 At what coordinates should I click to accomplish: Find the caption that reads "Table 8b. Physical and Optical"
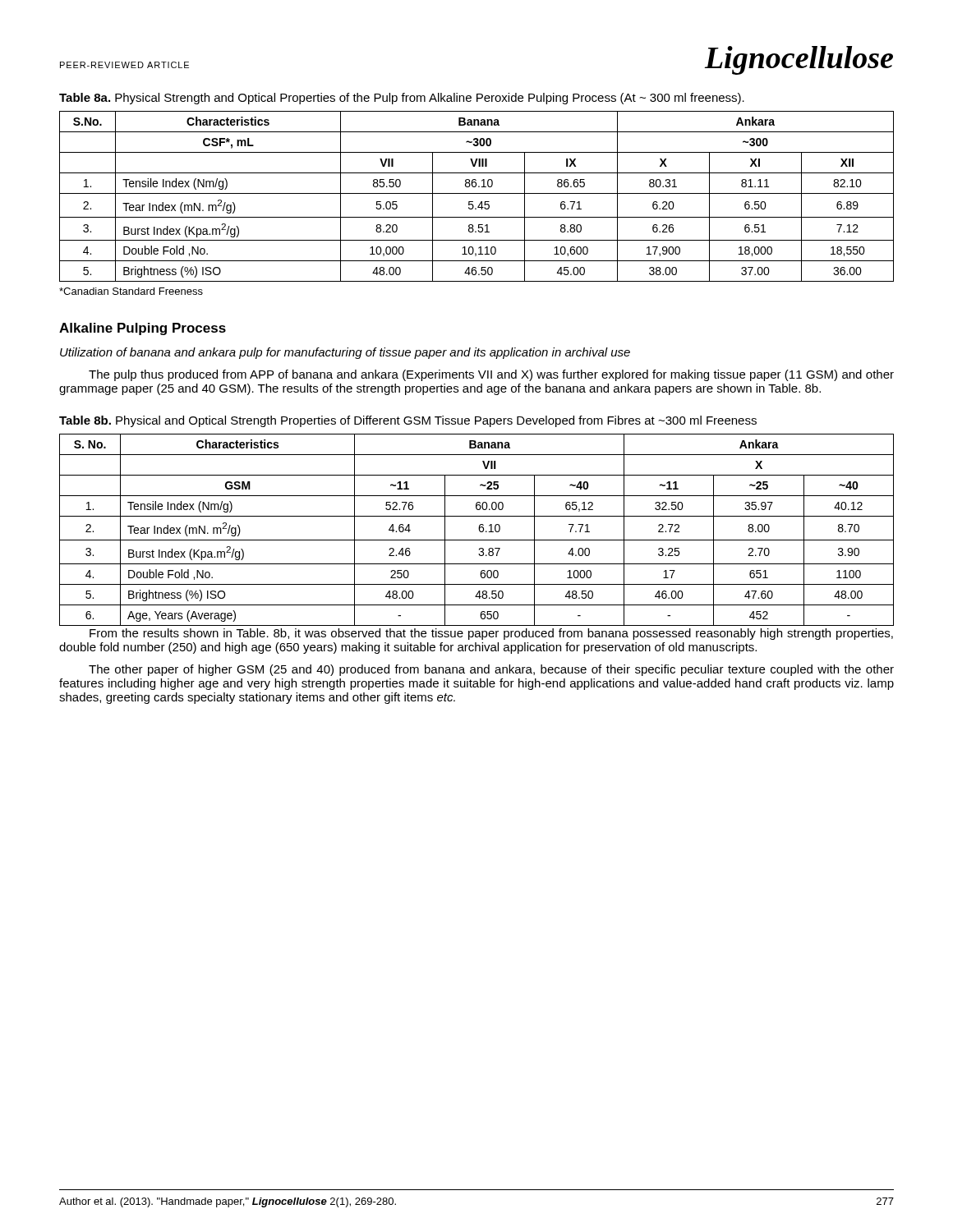click(x=408, y=420)
